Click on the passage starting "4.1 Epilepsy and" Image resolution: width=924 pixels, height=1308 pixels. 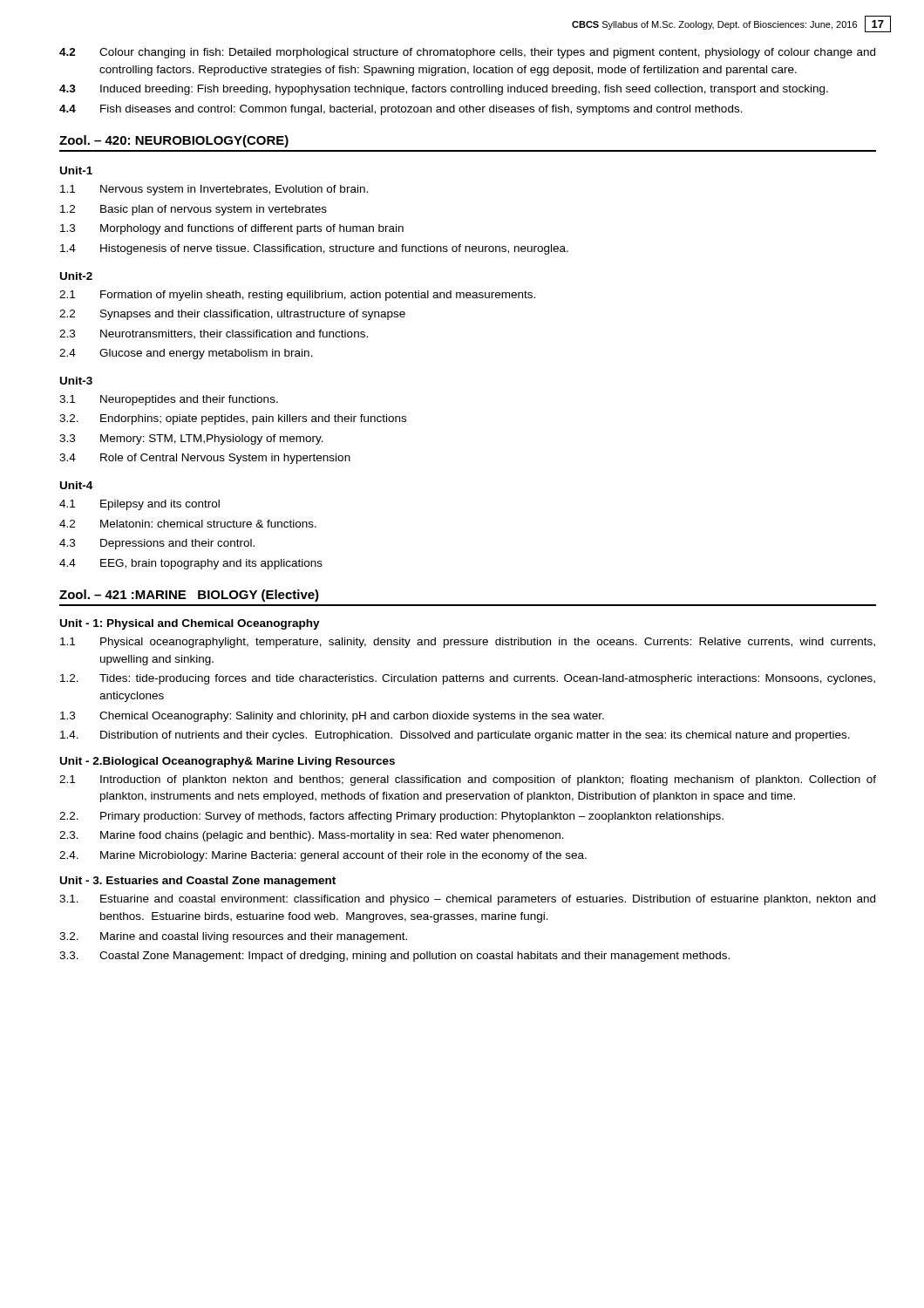coord(139,505)
